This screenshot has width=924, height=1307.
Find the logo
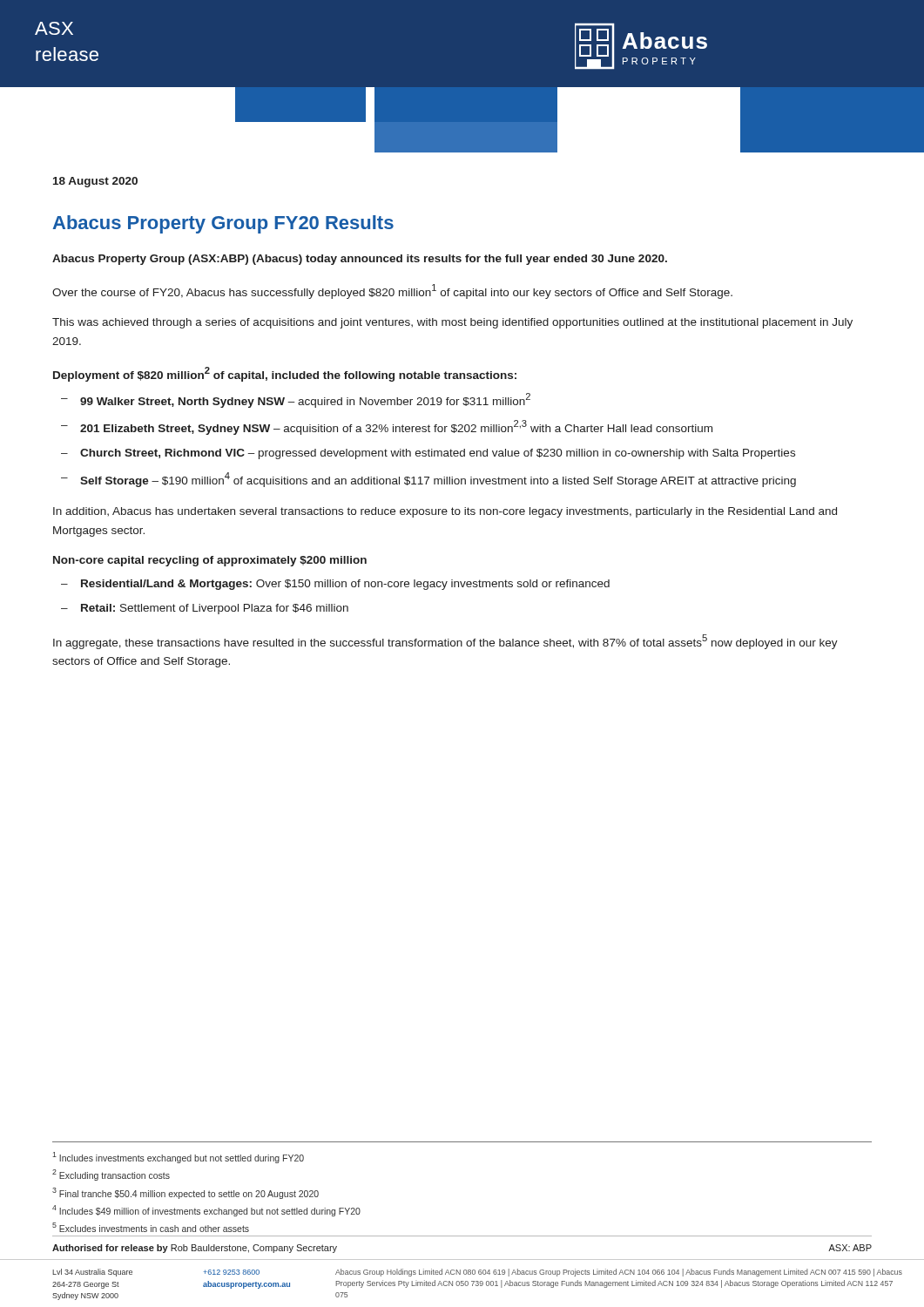pyautogui.click(x=662, y=44)
